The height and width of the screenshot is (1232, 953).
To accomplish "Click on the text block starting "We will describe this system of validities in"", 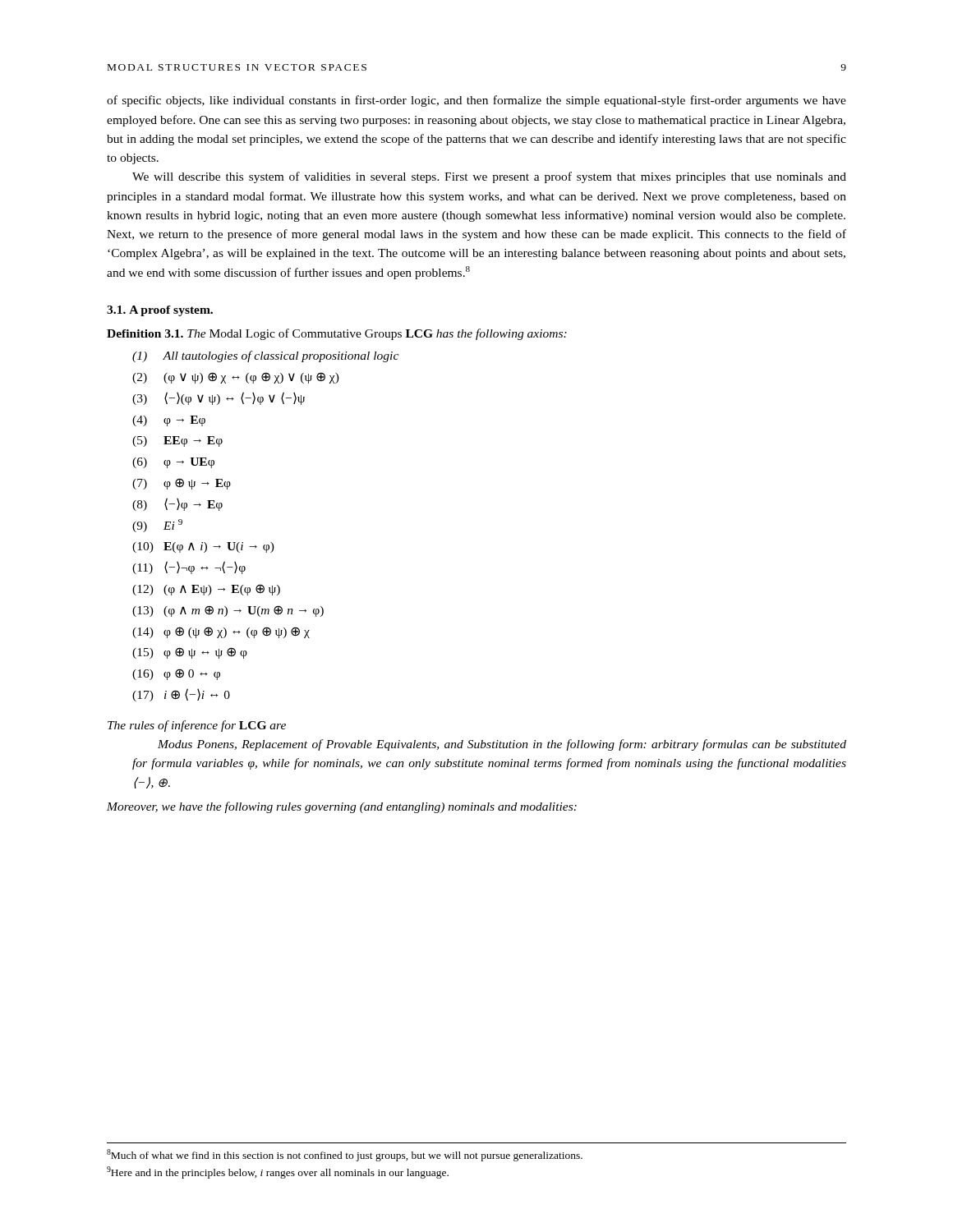I will pos(476,224).
